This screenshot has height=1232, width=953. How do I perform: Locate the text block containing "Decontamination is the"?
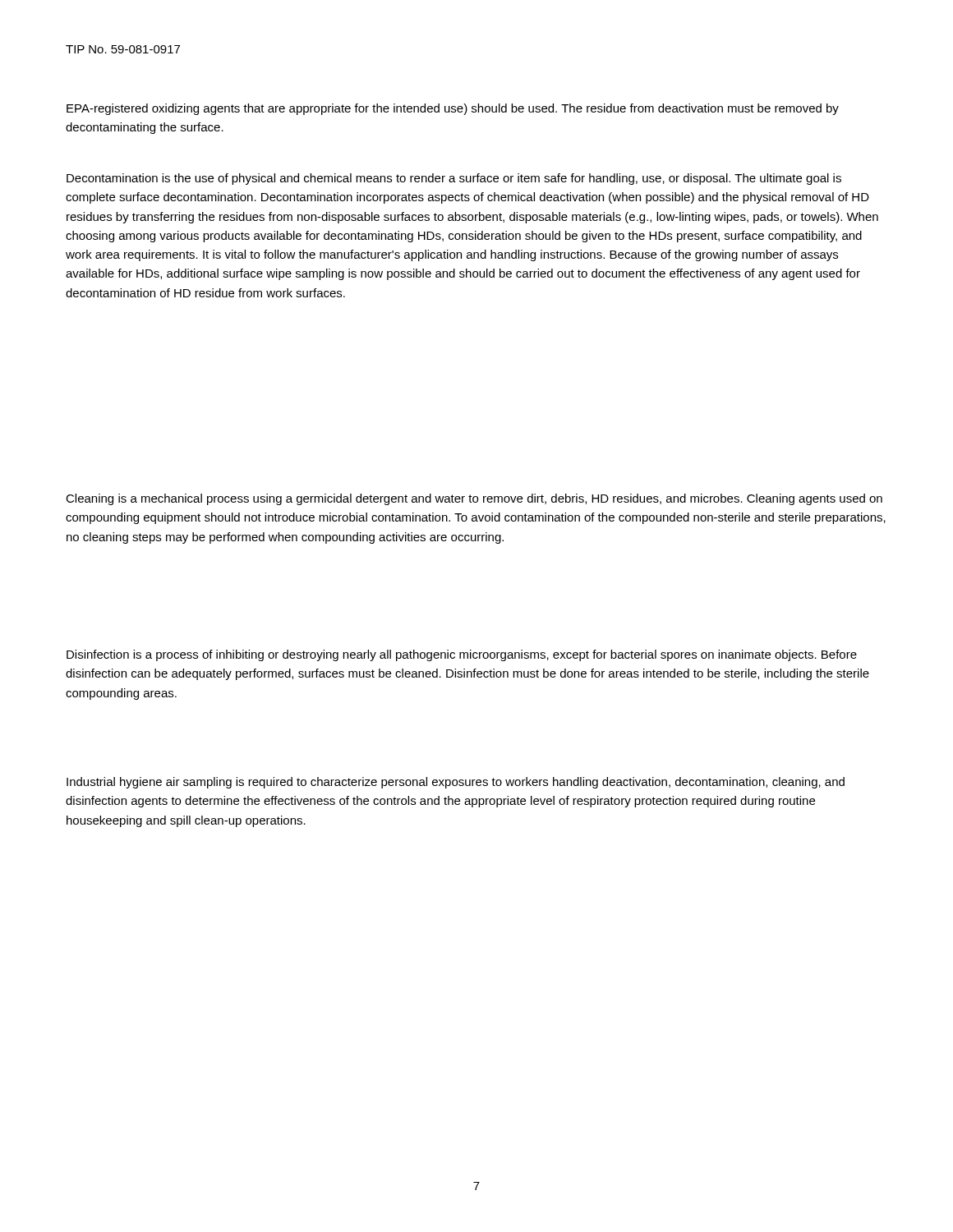(472, 235)
